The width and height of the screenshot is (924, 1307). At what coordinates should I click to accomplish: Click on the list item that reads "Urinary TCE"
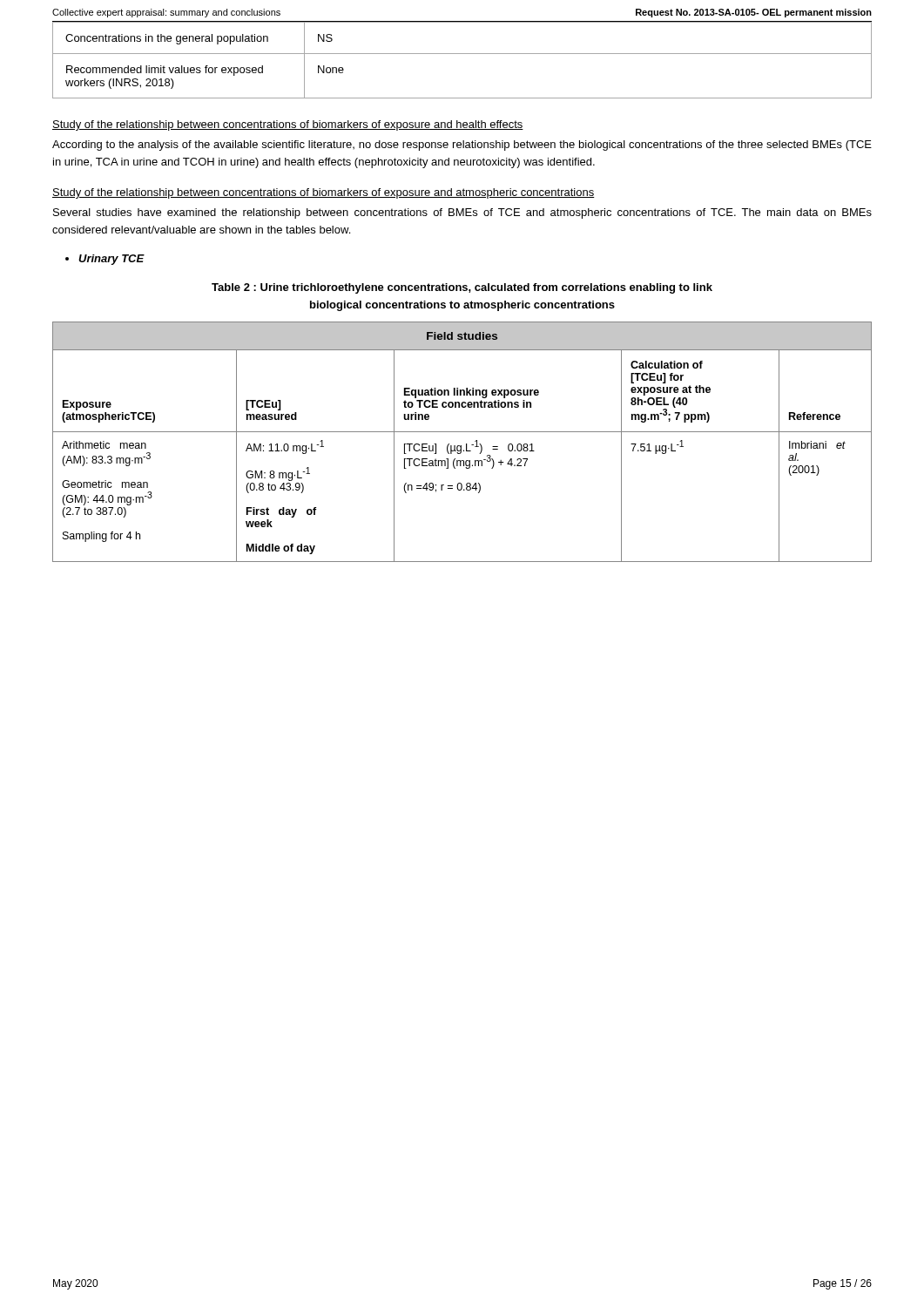111,258
